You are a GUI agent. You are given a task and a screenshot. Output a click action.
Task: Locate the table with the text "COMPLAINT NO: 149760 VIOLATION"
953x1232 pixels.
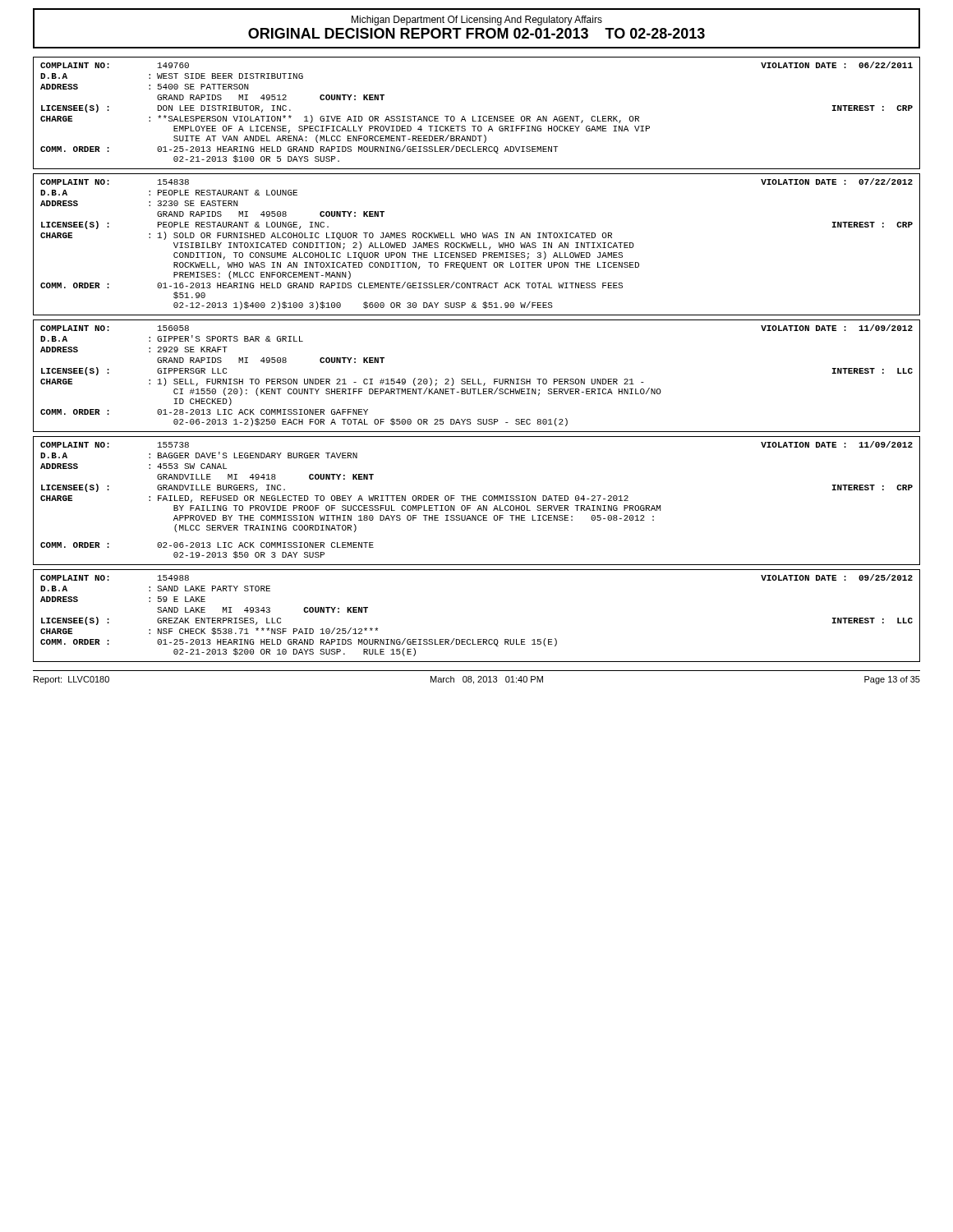point(476,113)
